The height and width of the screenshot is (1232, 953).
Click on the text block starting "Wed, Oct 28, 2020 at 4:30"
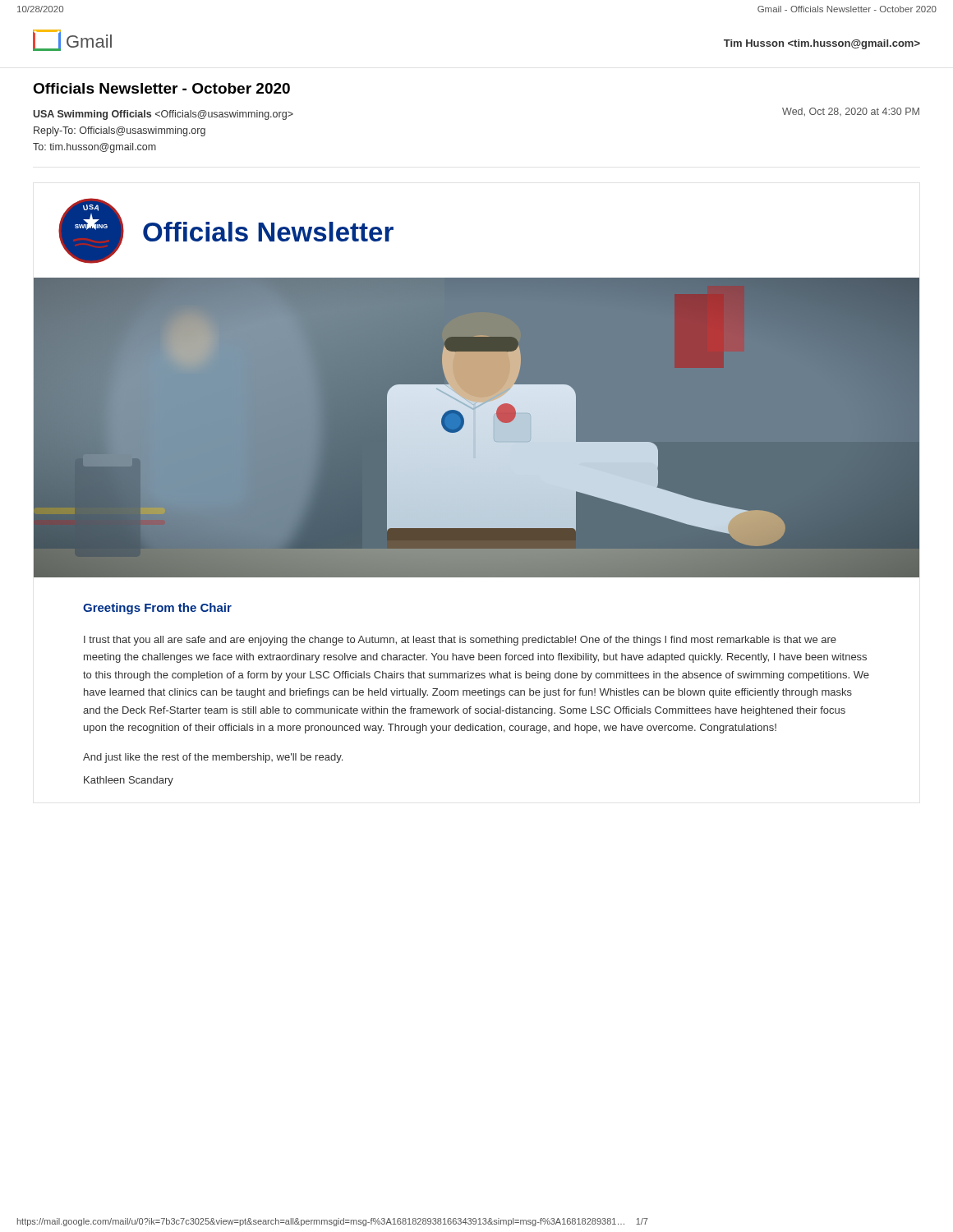(851, 112)
